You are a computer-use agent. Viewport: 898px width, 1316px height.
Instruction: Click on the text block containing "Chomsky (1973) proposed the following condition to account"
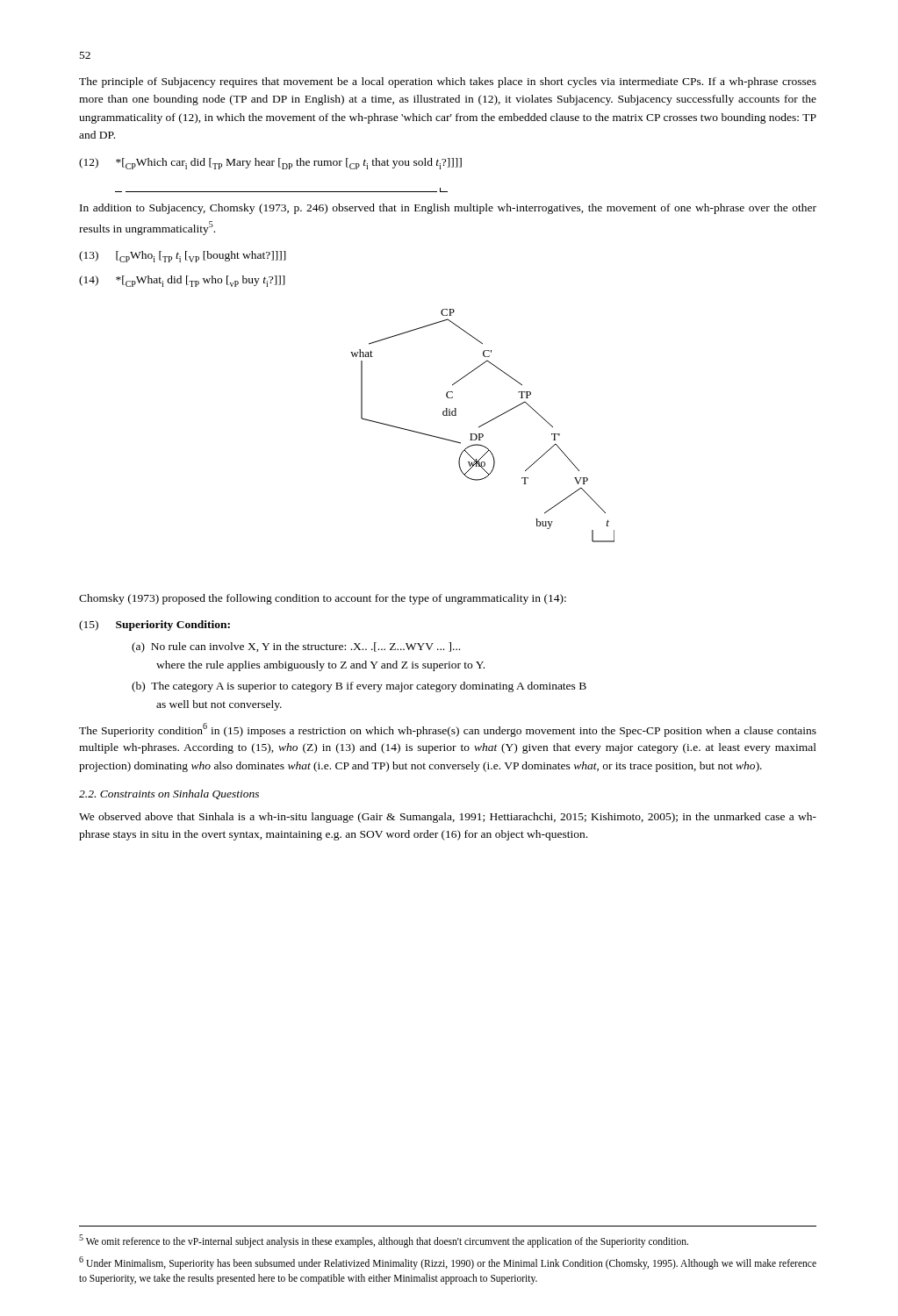[x=448, y=598]
